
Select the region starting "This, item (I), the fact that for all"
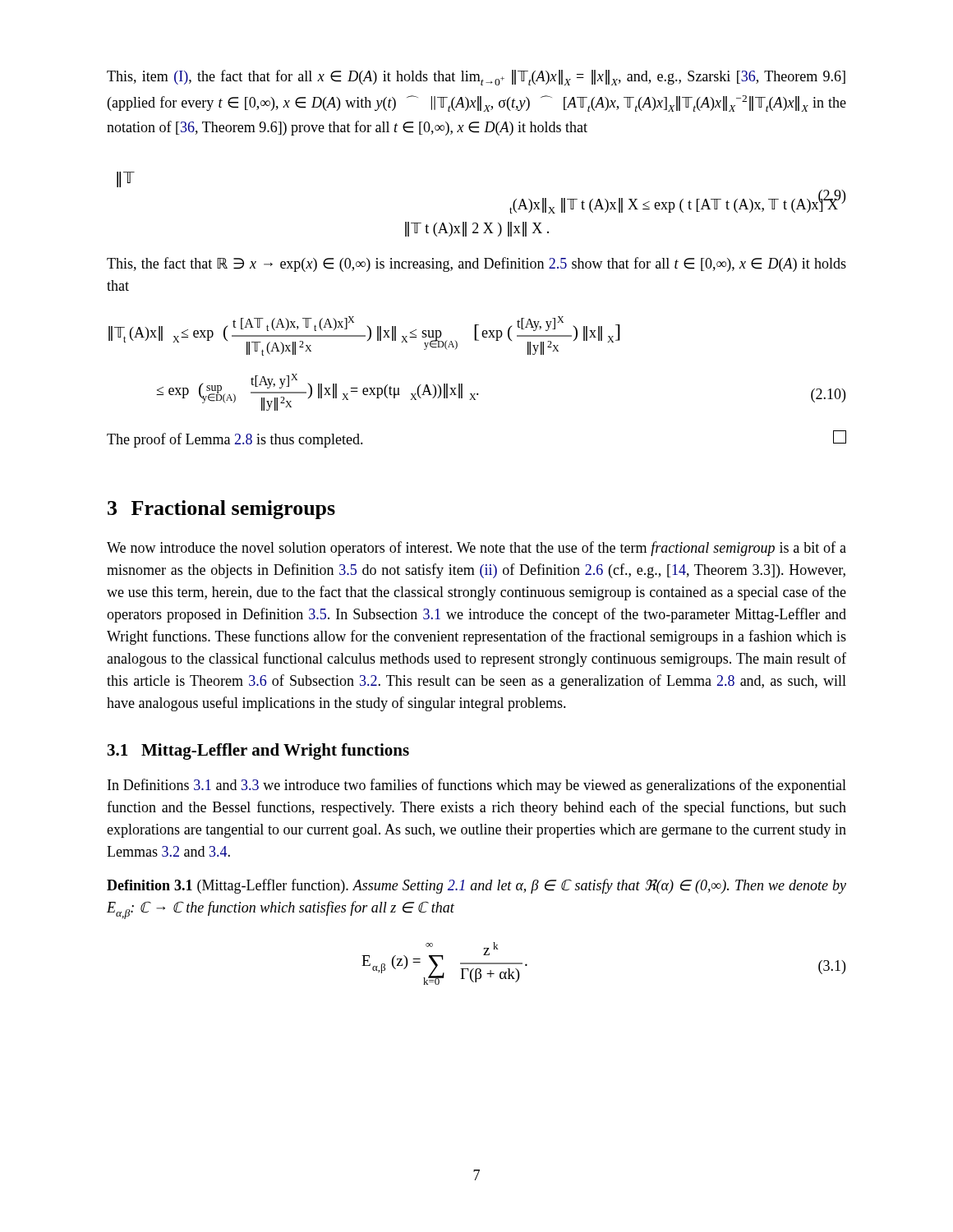(476, 102)
